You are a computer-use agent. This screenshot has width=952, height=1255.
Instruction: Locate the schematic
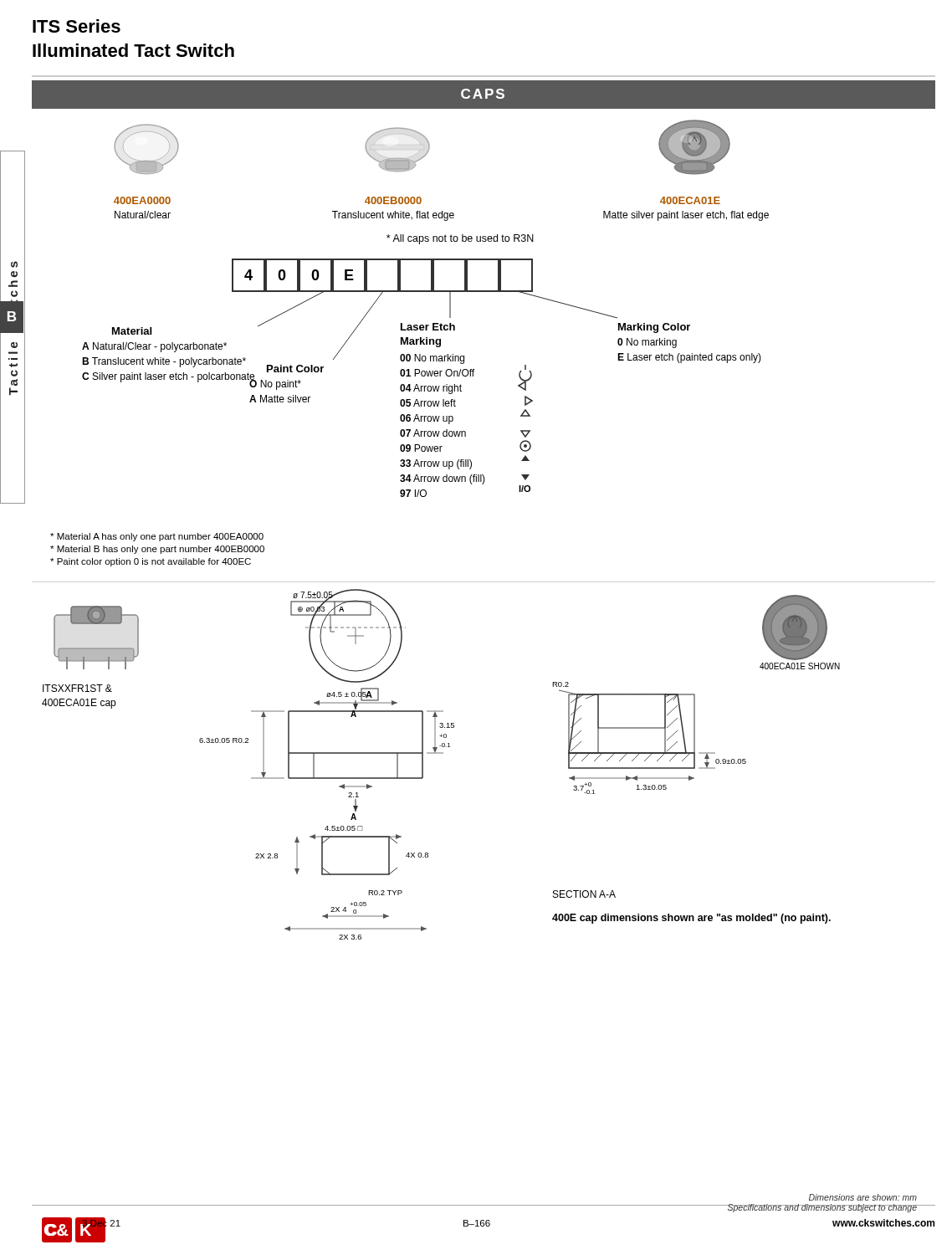coord(484,402)
